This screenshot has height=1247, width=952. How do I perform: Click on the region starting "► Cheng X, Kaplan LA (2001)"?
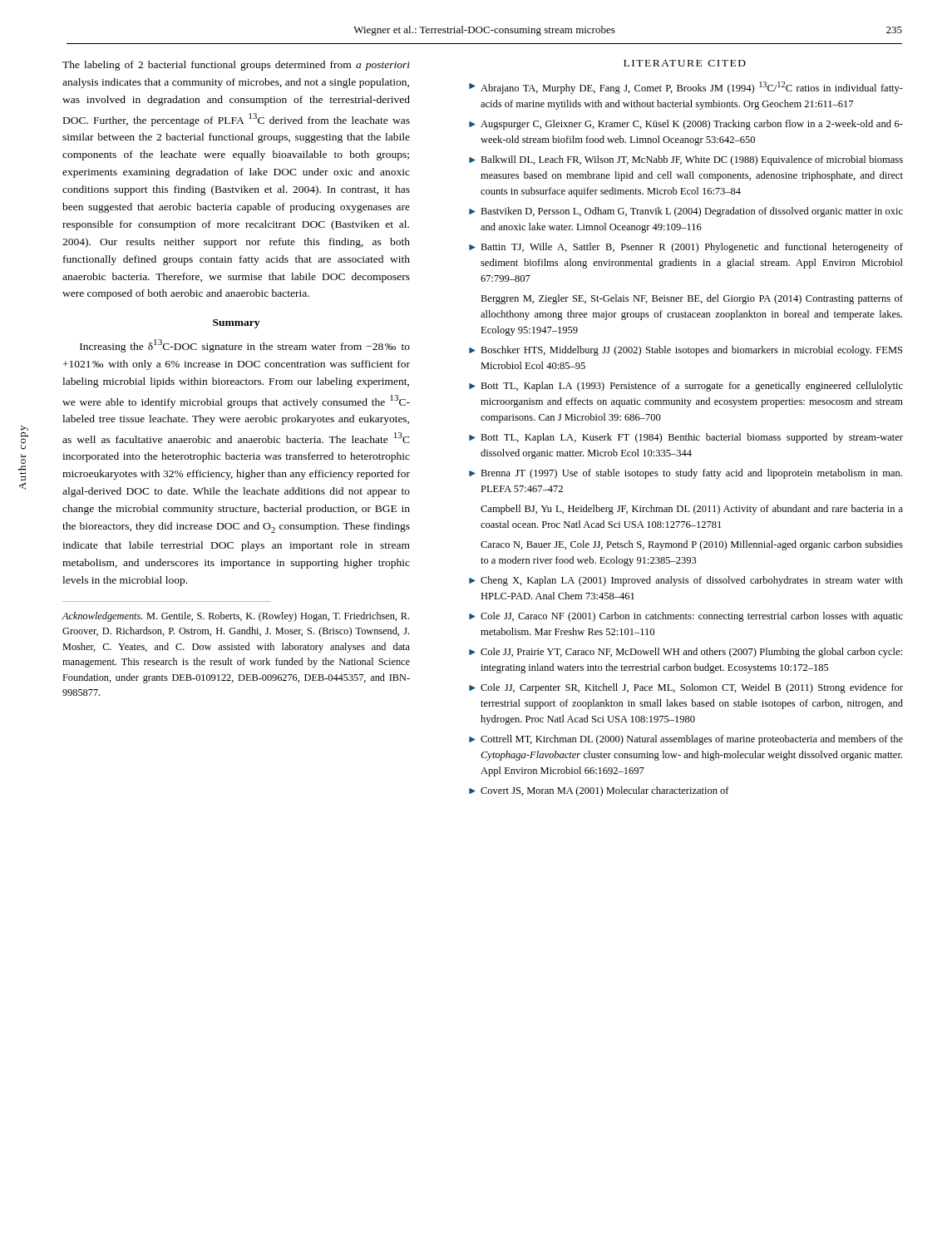(685, 589)
